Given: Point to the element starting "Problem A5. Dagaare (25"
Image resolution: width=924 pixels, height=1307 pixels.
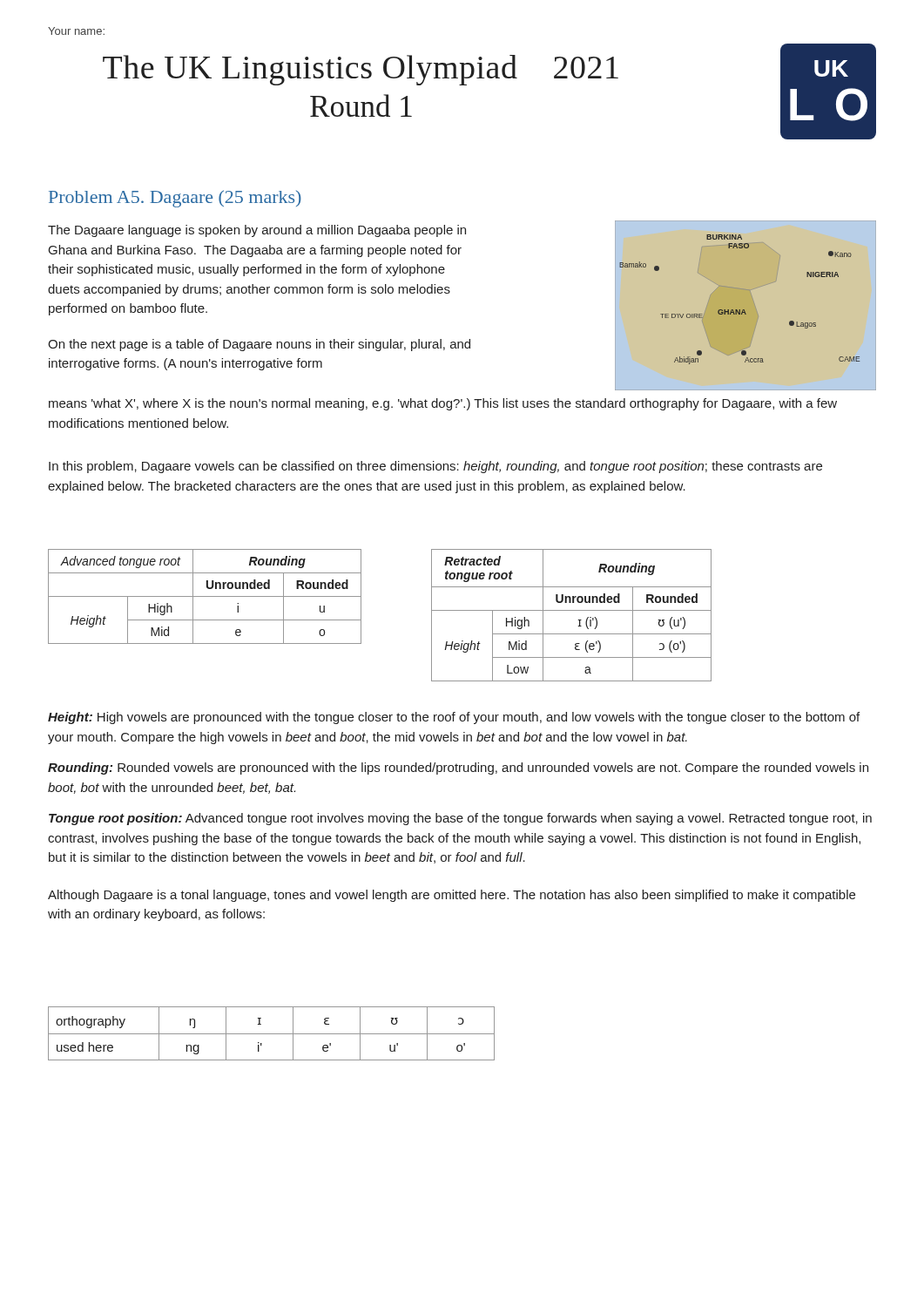Looking at the screenshot, I should (x=175, y=197).
